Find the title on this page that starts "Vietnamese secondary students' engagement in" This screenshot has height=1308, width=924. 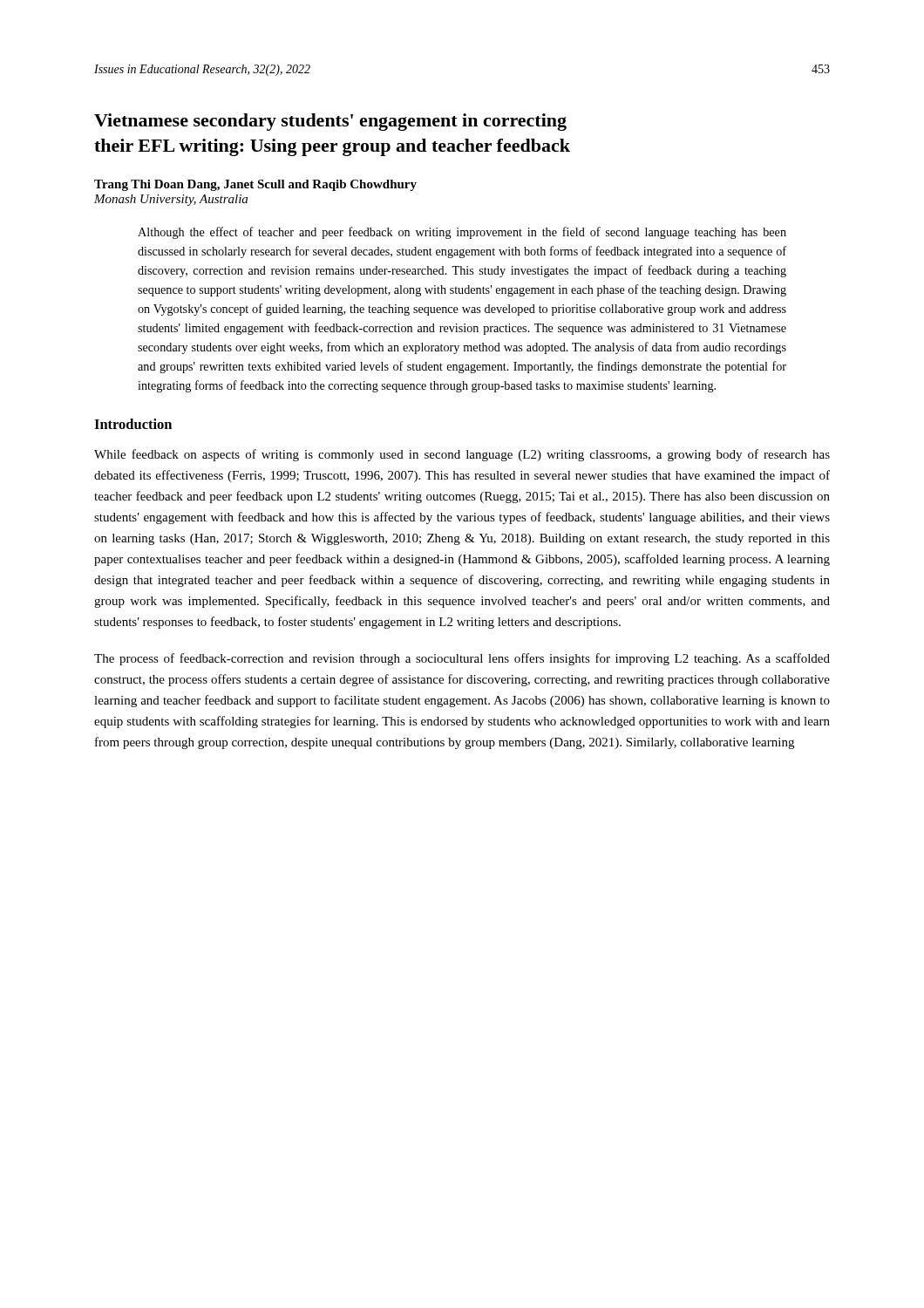[462, 133]
